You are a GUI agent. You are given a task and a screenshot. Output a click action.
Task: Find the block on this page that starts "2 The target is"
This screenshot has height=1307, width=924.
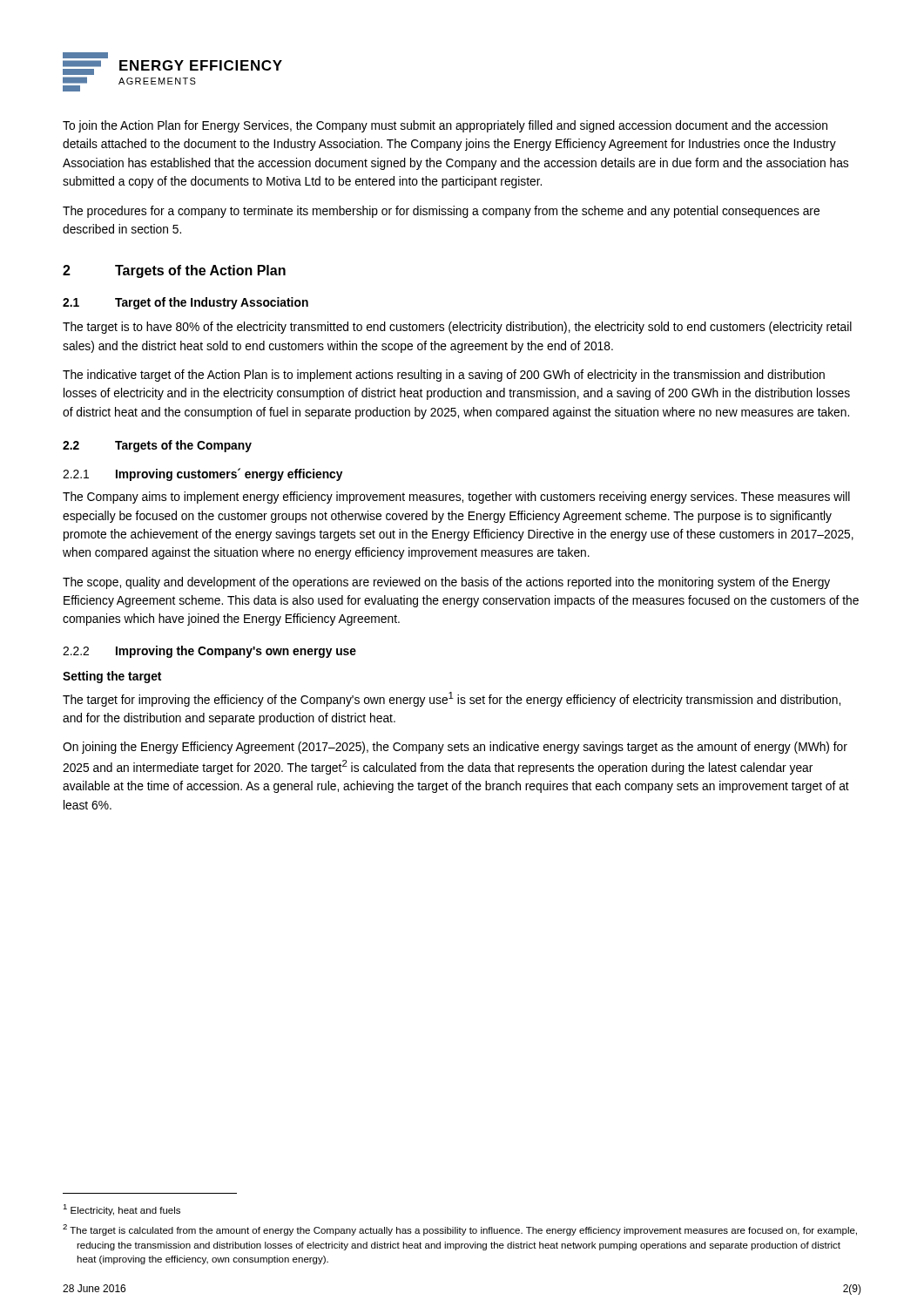(x=460, y=1243)
